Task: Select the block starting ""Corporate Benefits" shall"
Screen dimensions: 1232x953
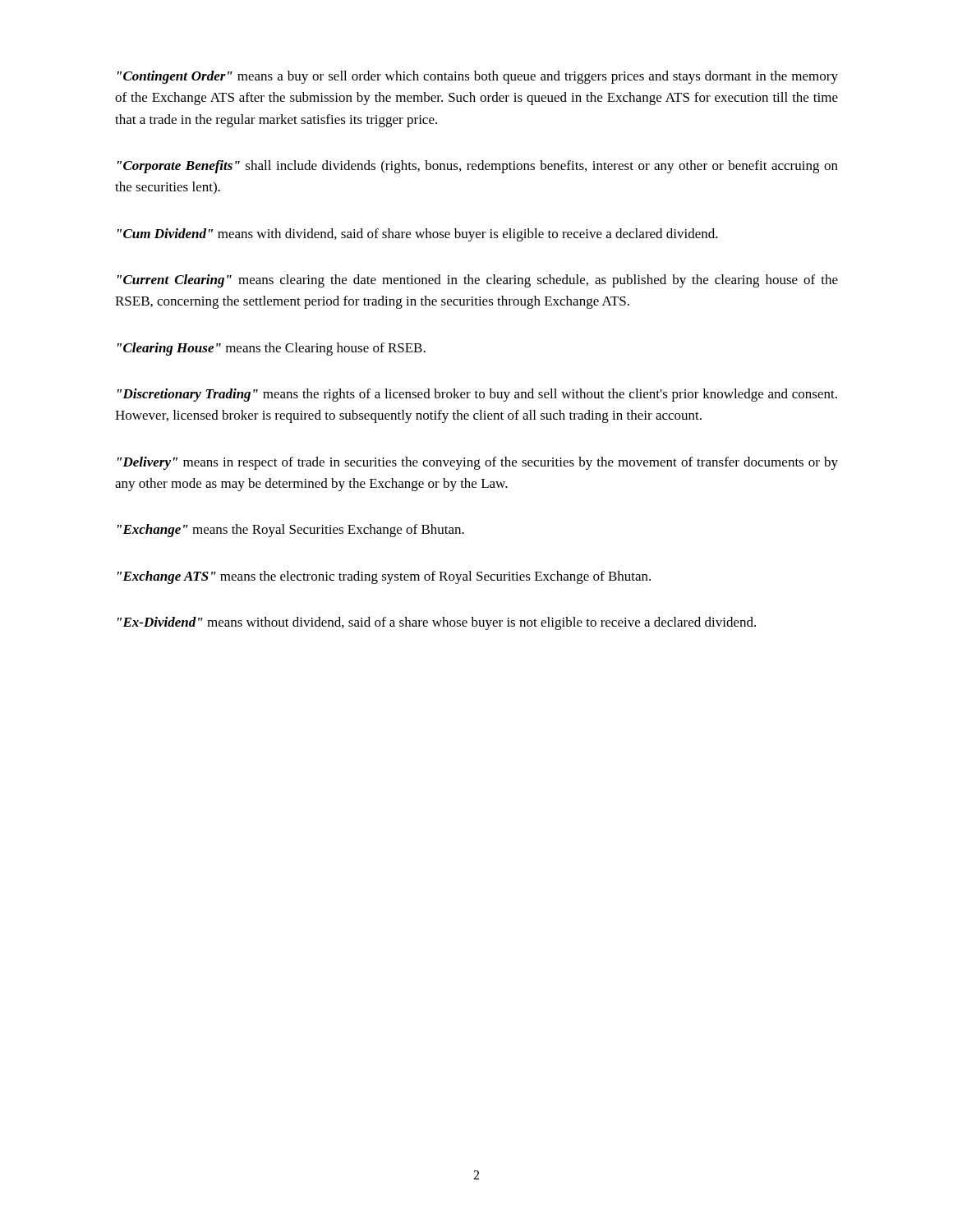Action: [x=476, y=176]
